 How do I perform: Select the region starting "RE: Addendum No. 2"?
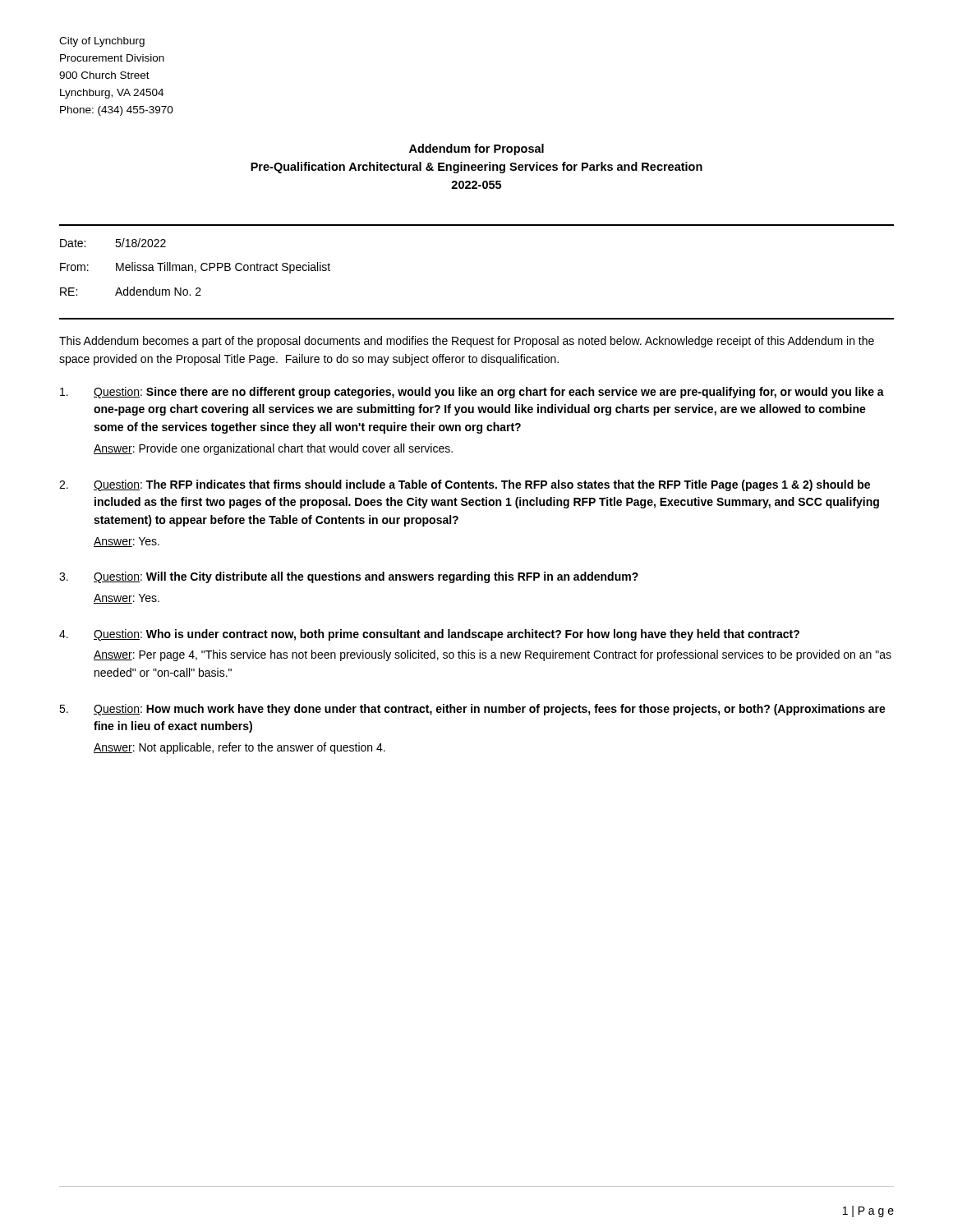point(131,291)
